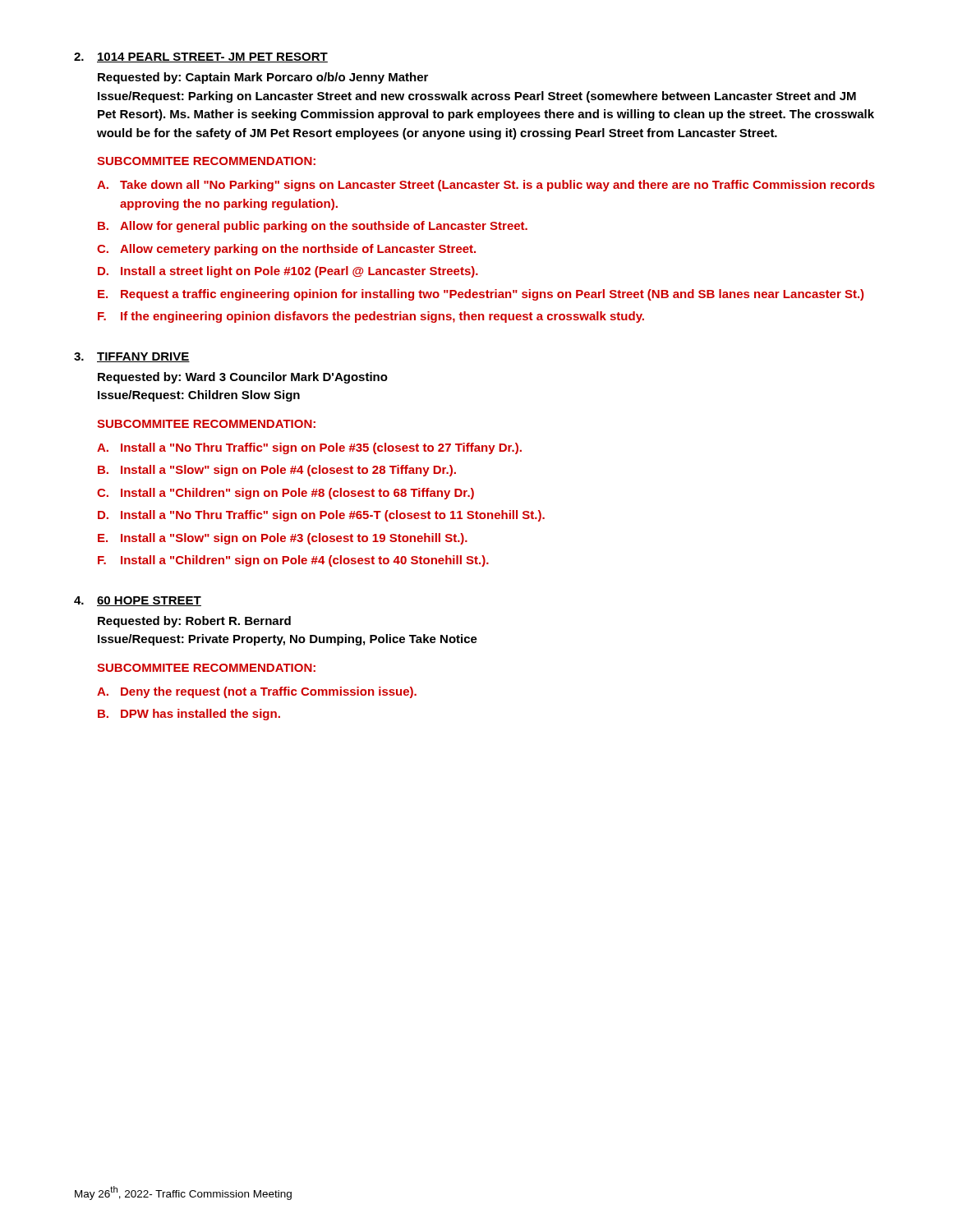Click on the text block starting "Requested by: Robert R. Bernard"
The height and width of the screenshot is (1232, 953).
point(287,629)
